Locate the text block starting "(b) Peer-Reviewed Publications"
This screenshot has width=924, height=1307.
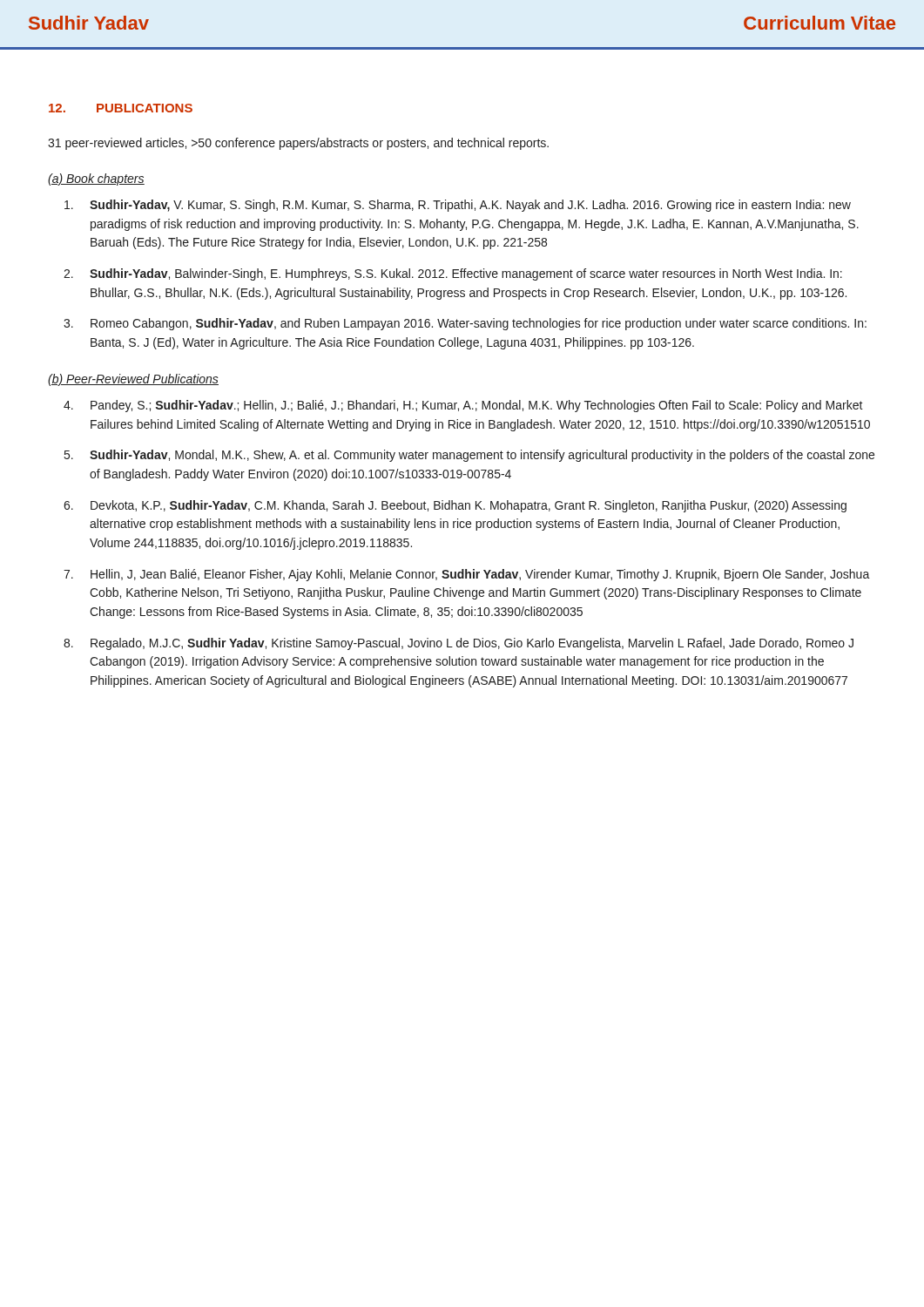pyautogui.click(x=133, y=379)
